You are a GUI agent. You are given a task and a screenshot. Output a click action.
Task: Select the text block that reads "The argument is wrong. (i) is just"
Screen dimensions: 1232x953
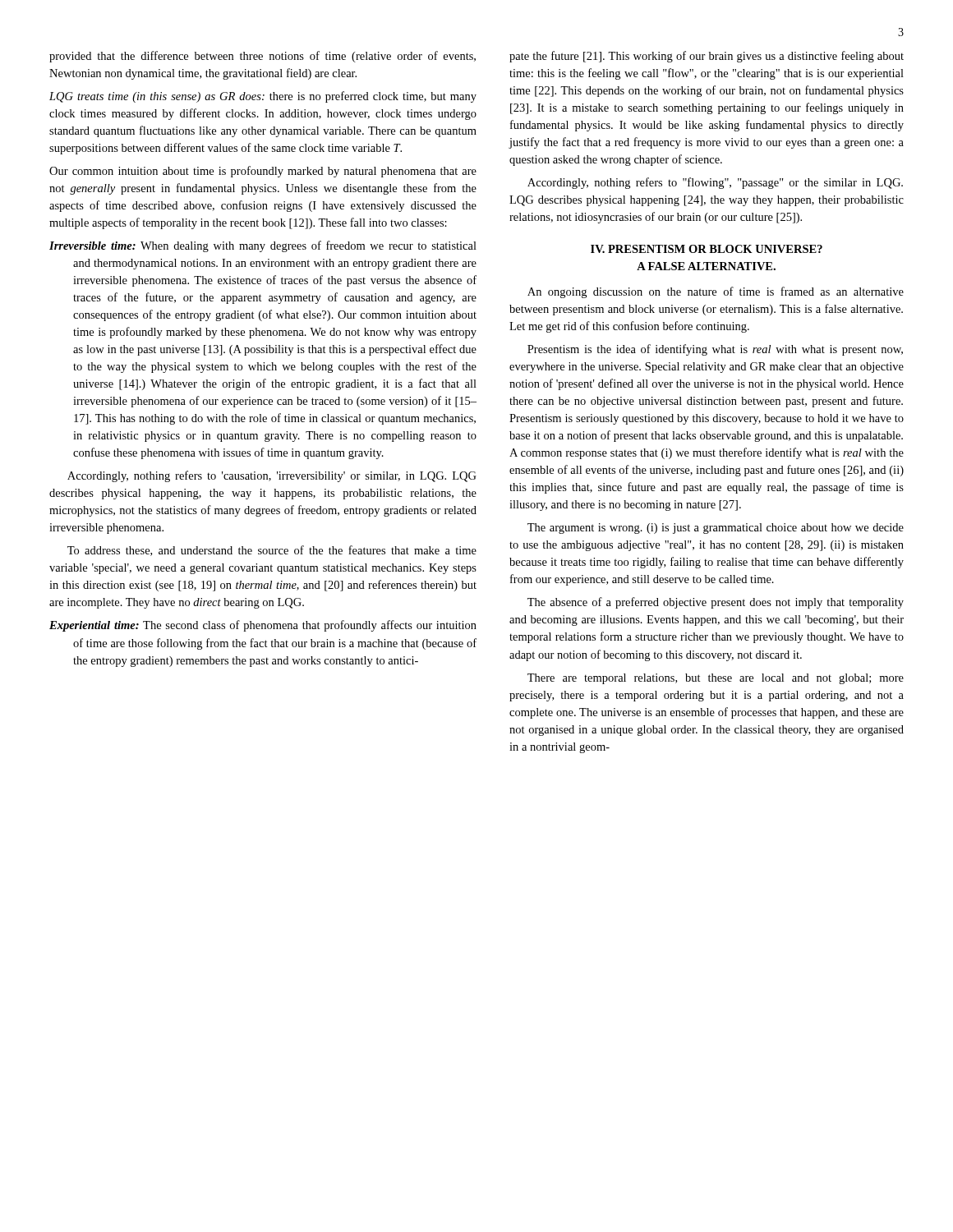707,554
